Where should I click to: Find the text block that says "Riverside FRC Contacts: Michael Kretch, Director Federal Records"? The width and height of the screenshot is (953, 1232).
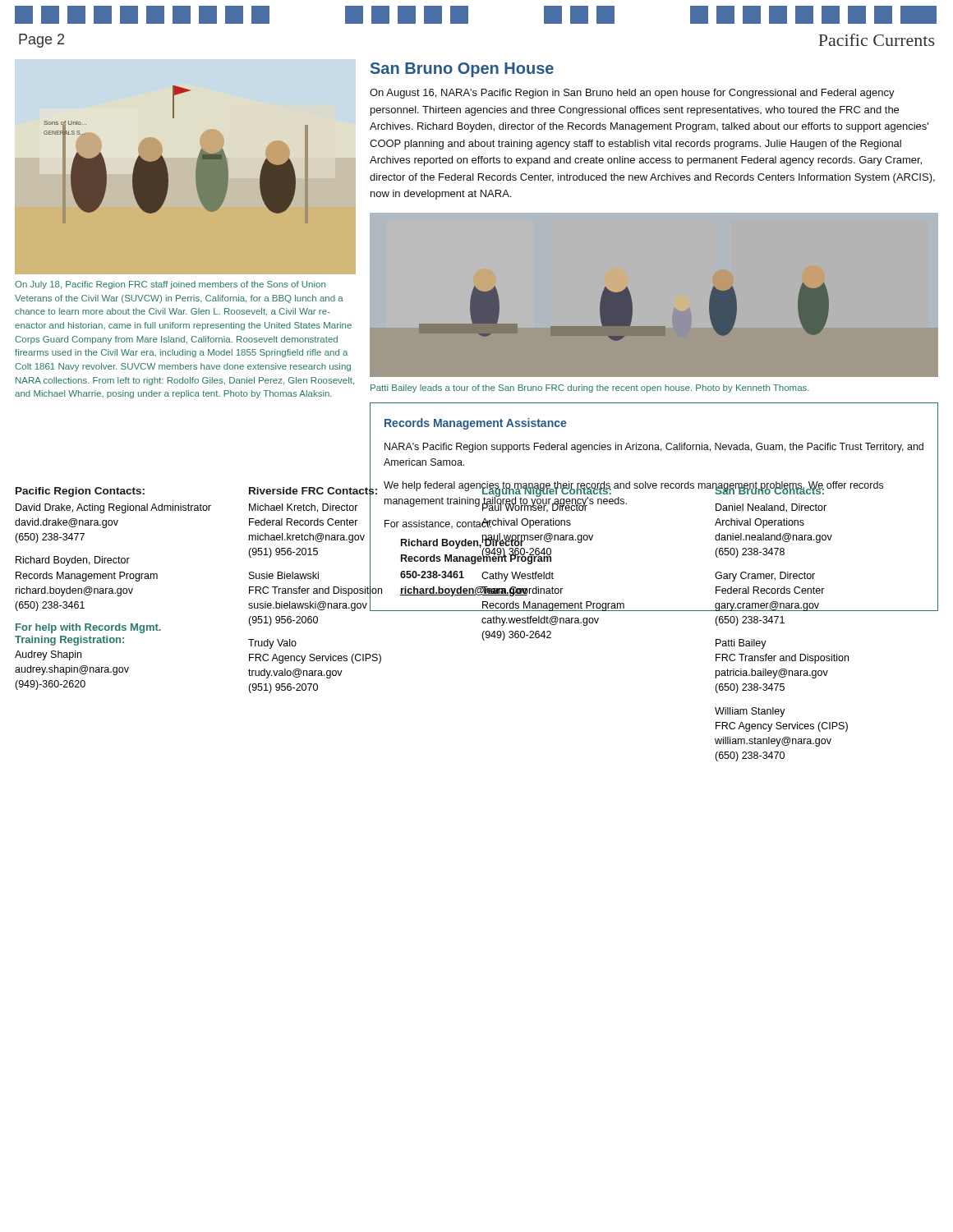359,590
